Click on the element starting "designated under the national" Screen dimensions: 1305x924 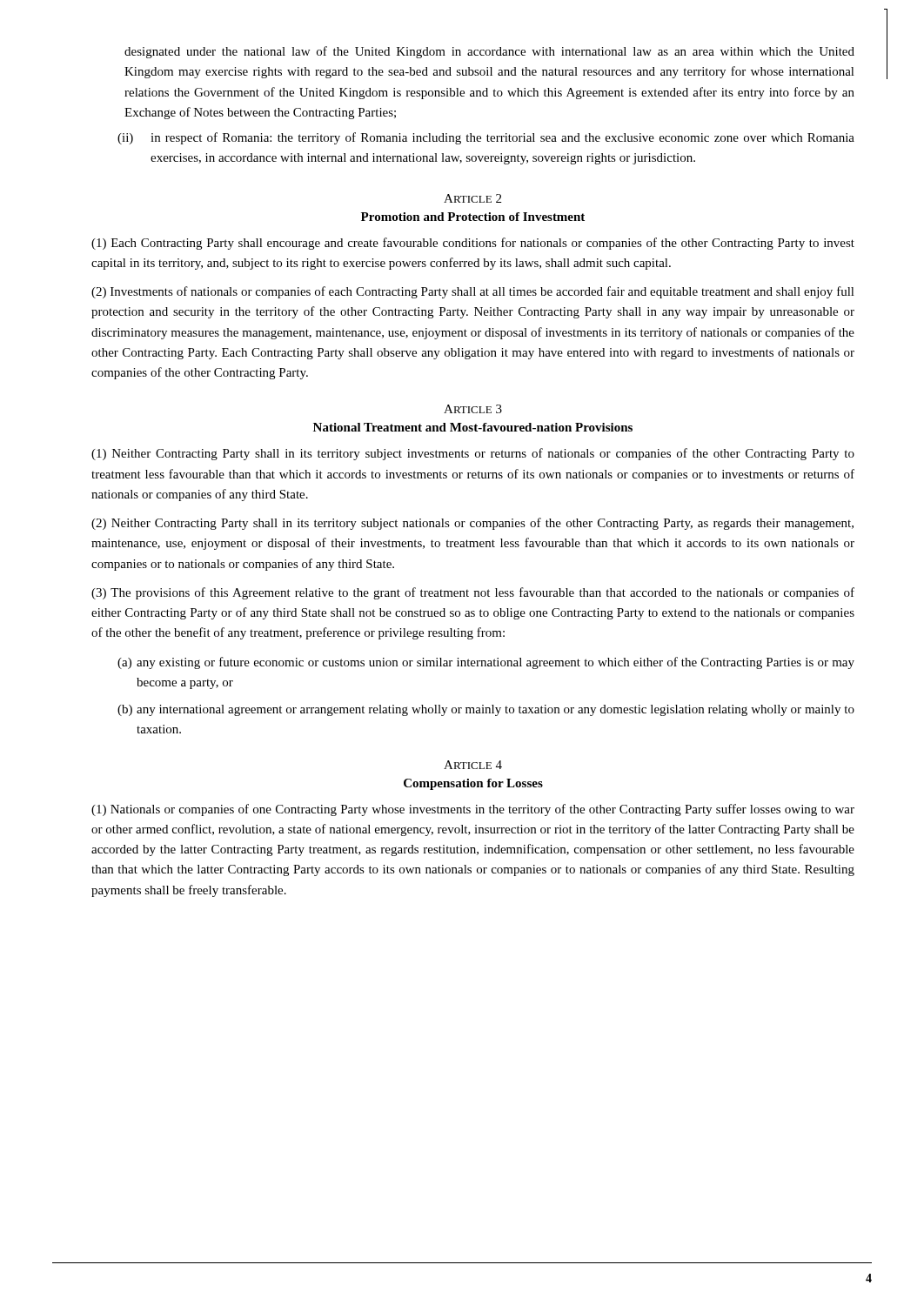pos(489,82)
